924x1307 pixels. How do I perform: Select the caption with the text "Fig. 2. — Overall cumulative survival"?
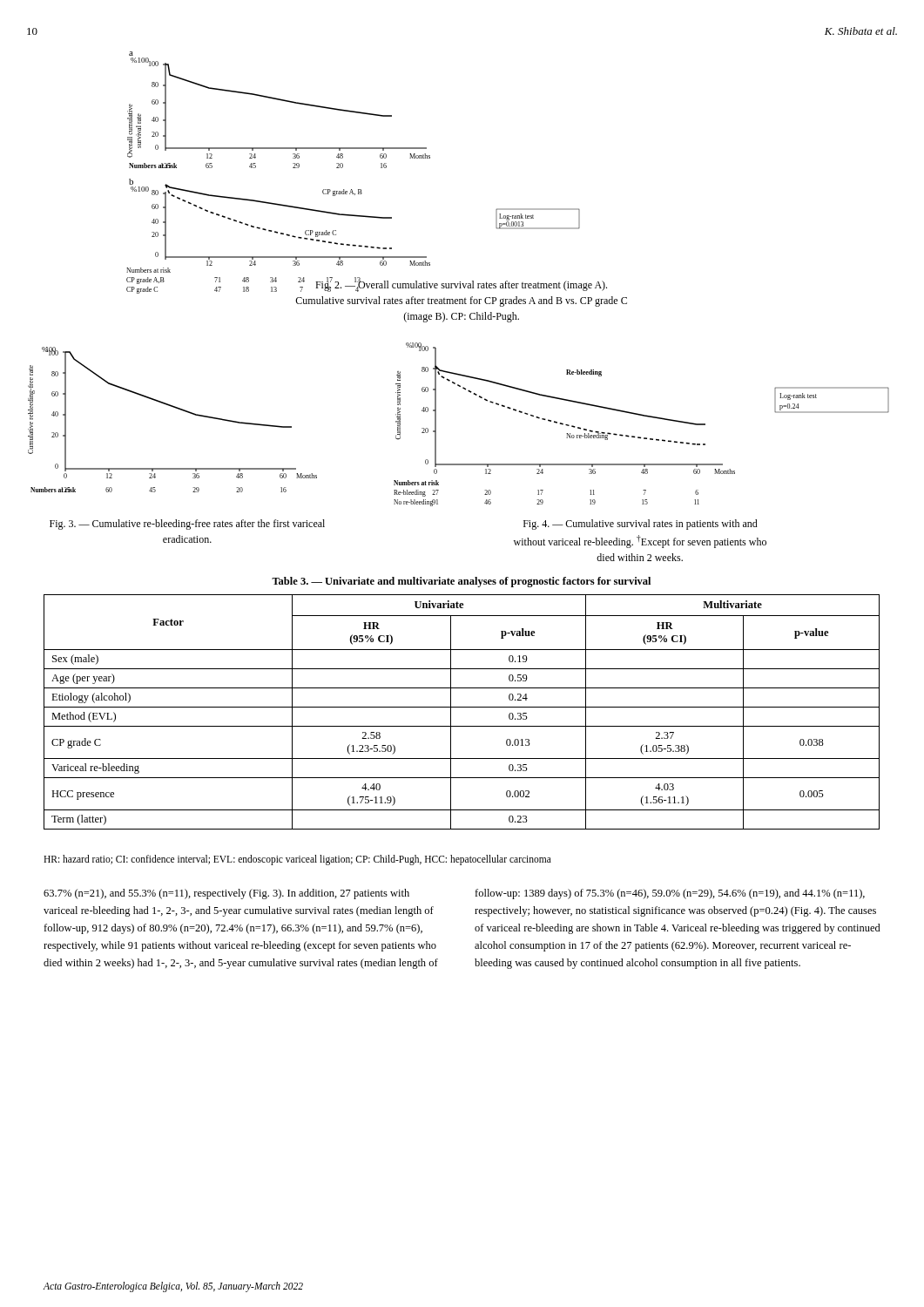coord(462,301)
